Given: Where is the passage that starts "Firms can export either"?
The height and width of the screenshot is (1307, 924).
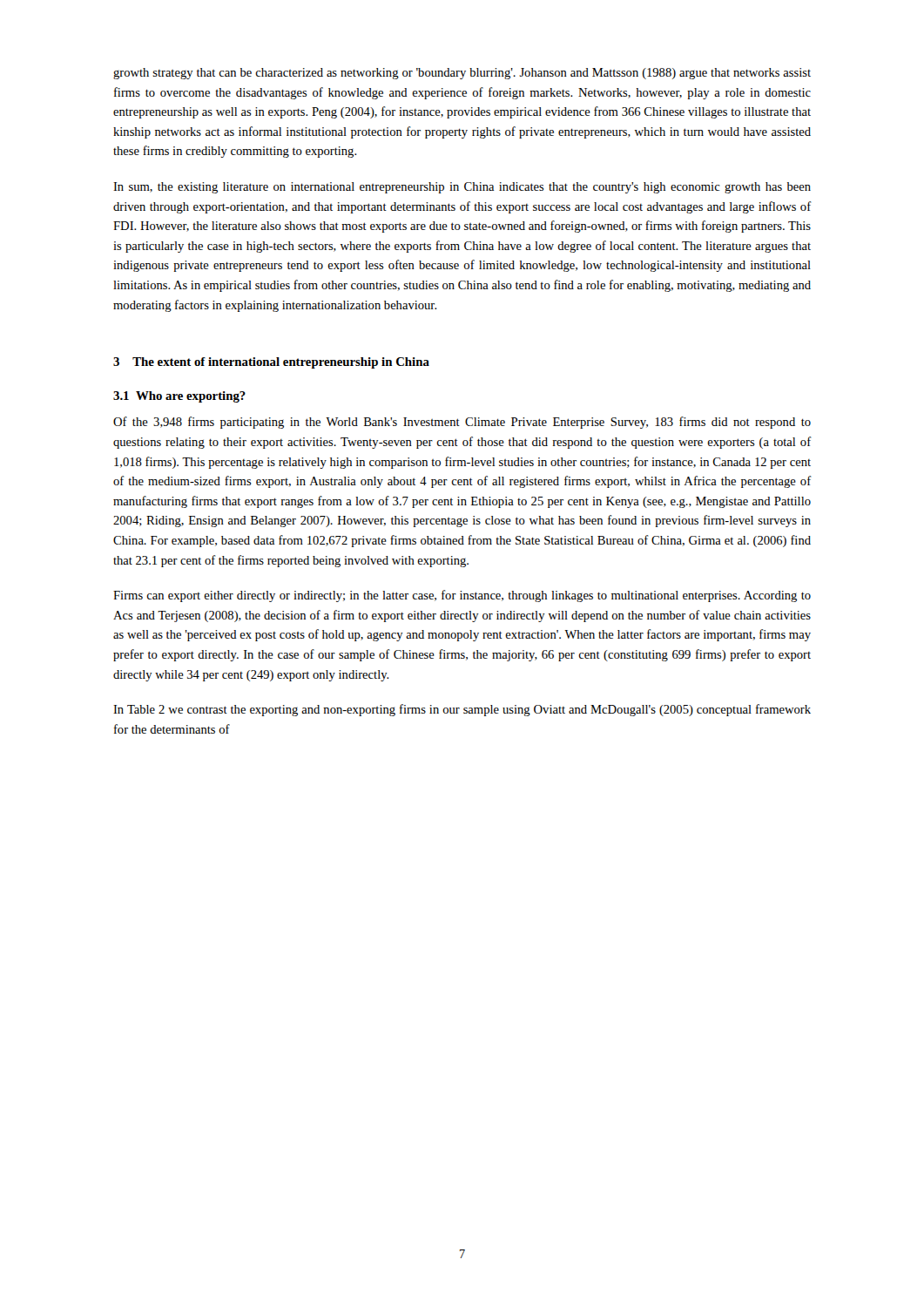Looking at the screenshot, I should (462, 635).
